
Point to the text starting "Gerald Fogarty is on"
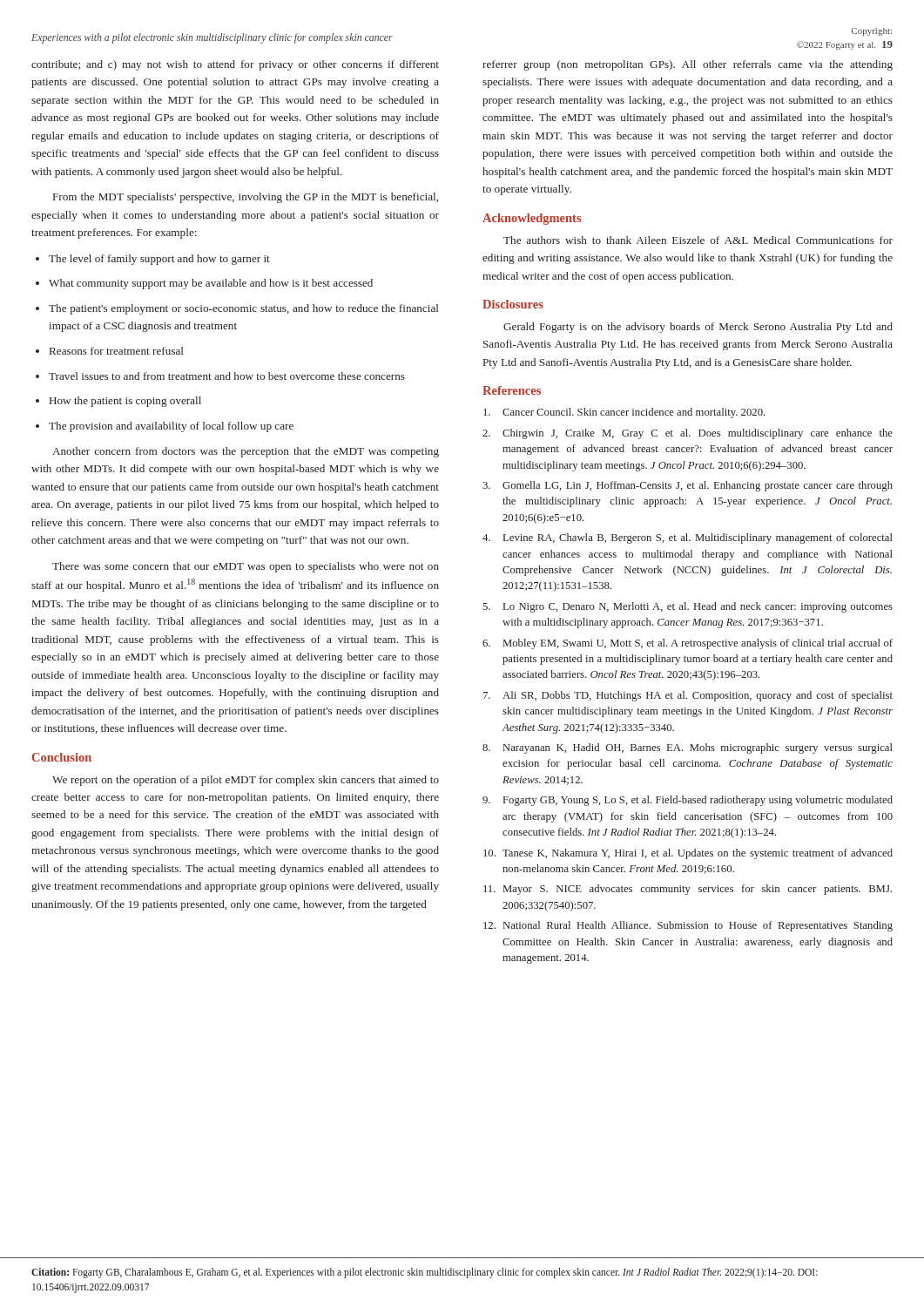coord(688,345)
